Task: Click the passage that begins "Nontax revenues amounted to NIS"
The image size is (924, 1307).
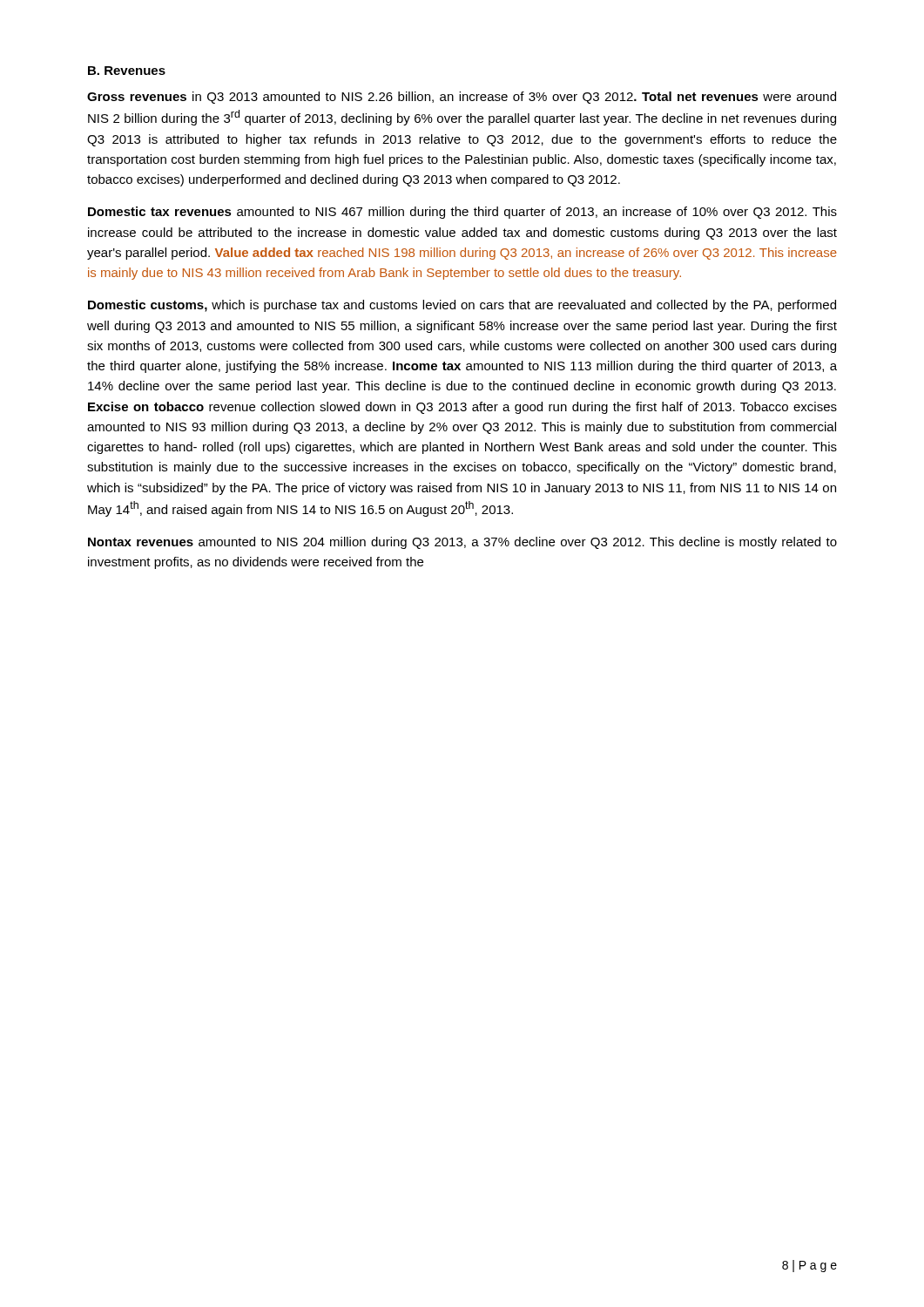Action: (x=462, y=552)
